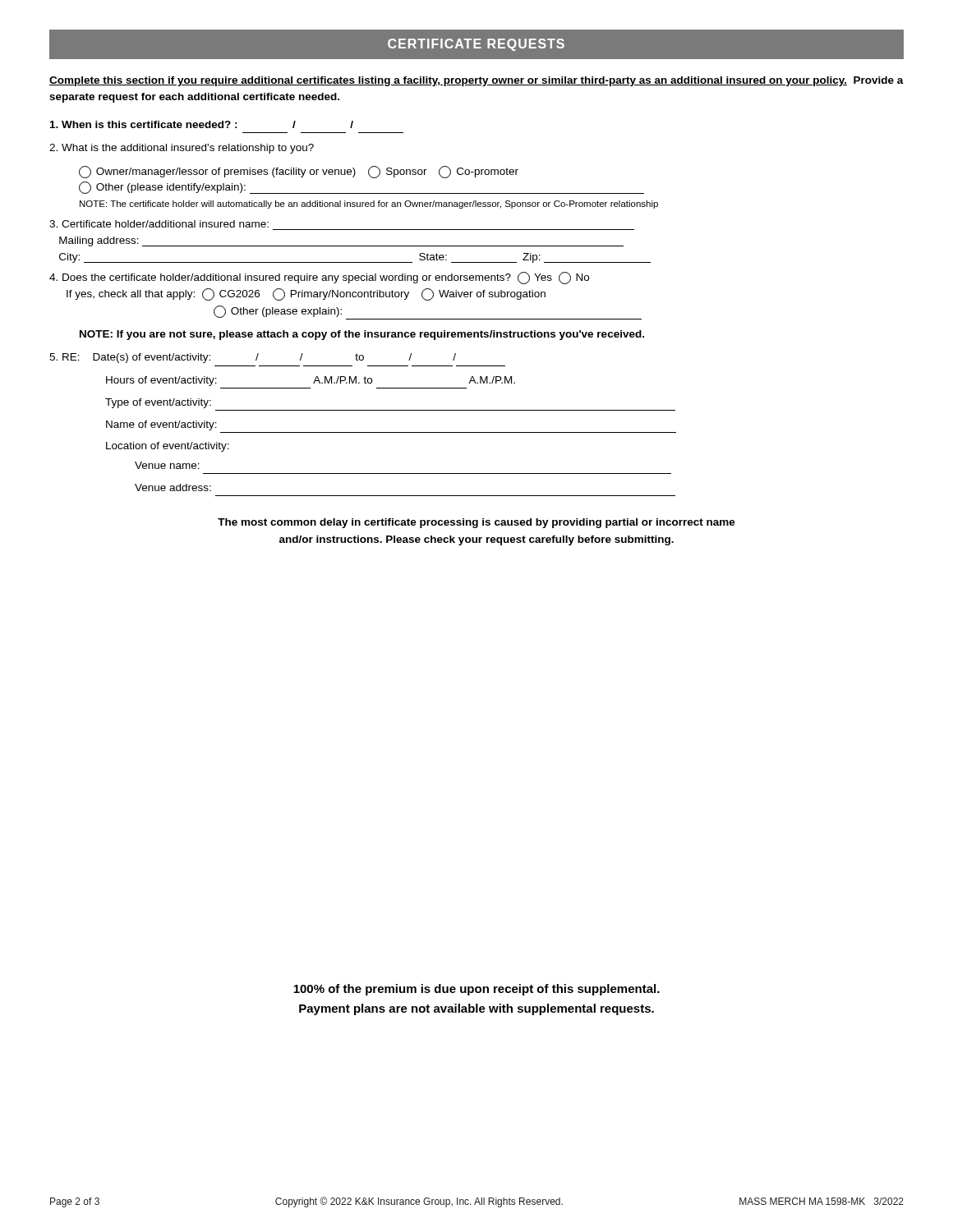Select the text block that reads "RE: Date(s) of"
Screen dimensions: 1232x953
(x=476, y=422)
